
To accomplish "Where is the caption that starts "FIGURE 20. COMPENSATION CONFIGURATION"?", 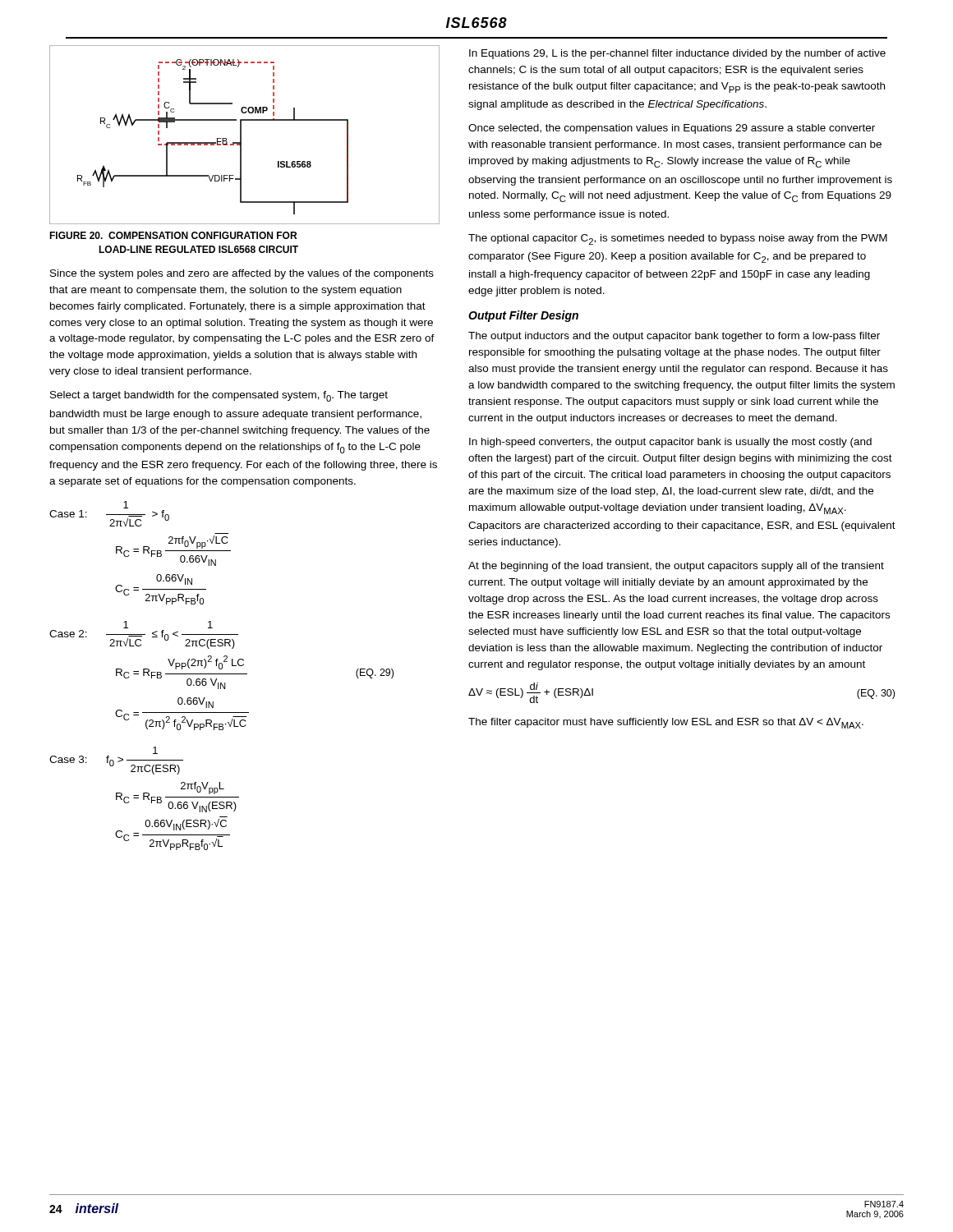I will 174,243.
